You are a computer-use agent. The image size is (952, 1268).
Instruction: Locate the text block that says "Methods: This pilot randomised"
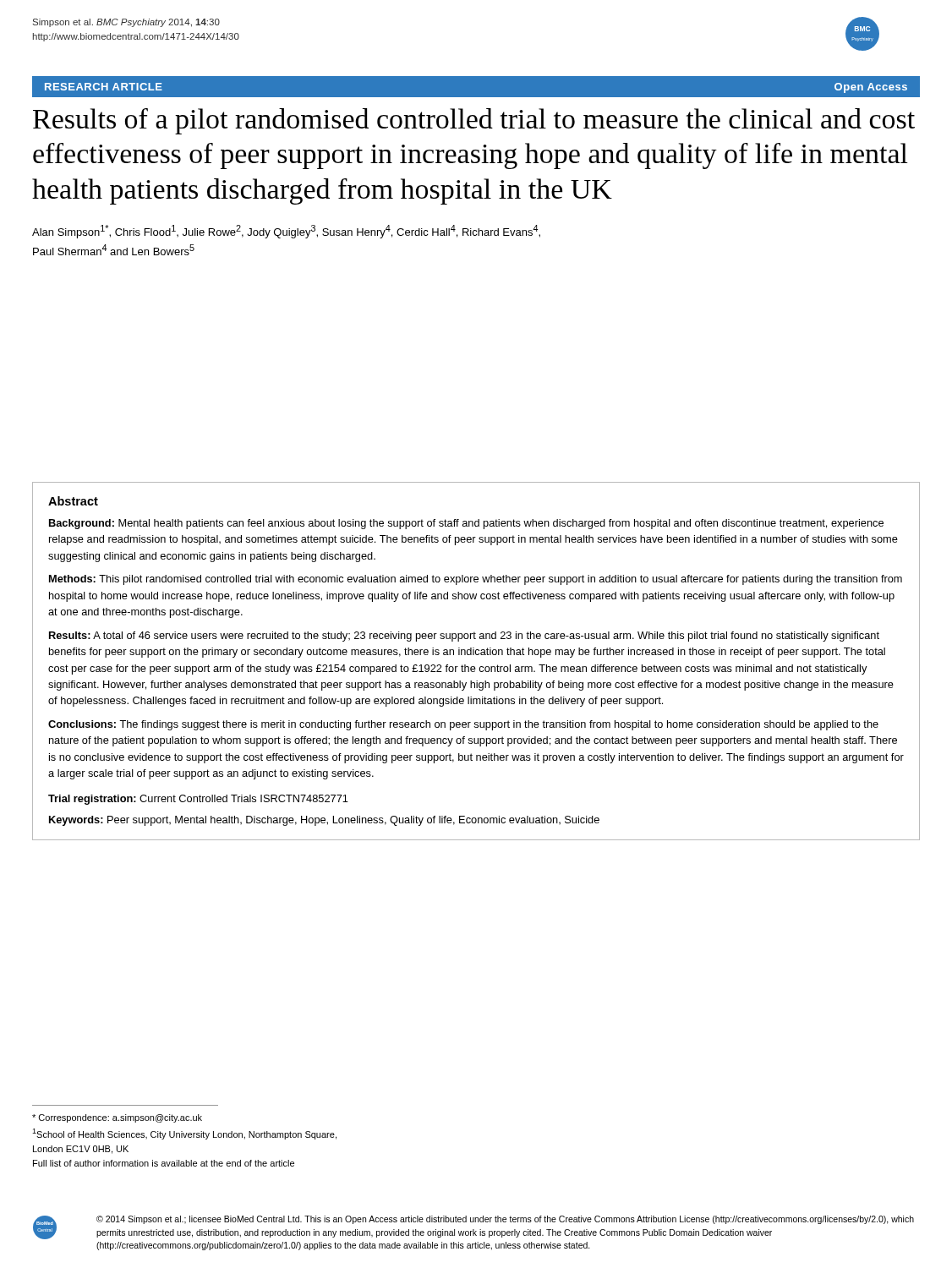tap(475, 595)
